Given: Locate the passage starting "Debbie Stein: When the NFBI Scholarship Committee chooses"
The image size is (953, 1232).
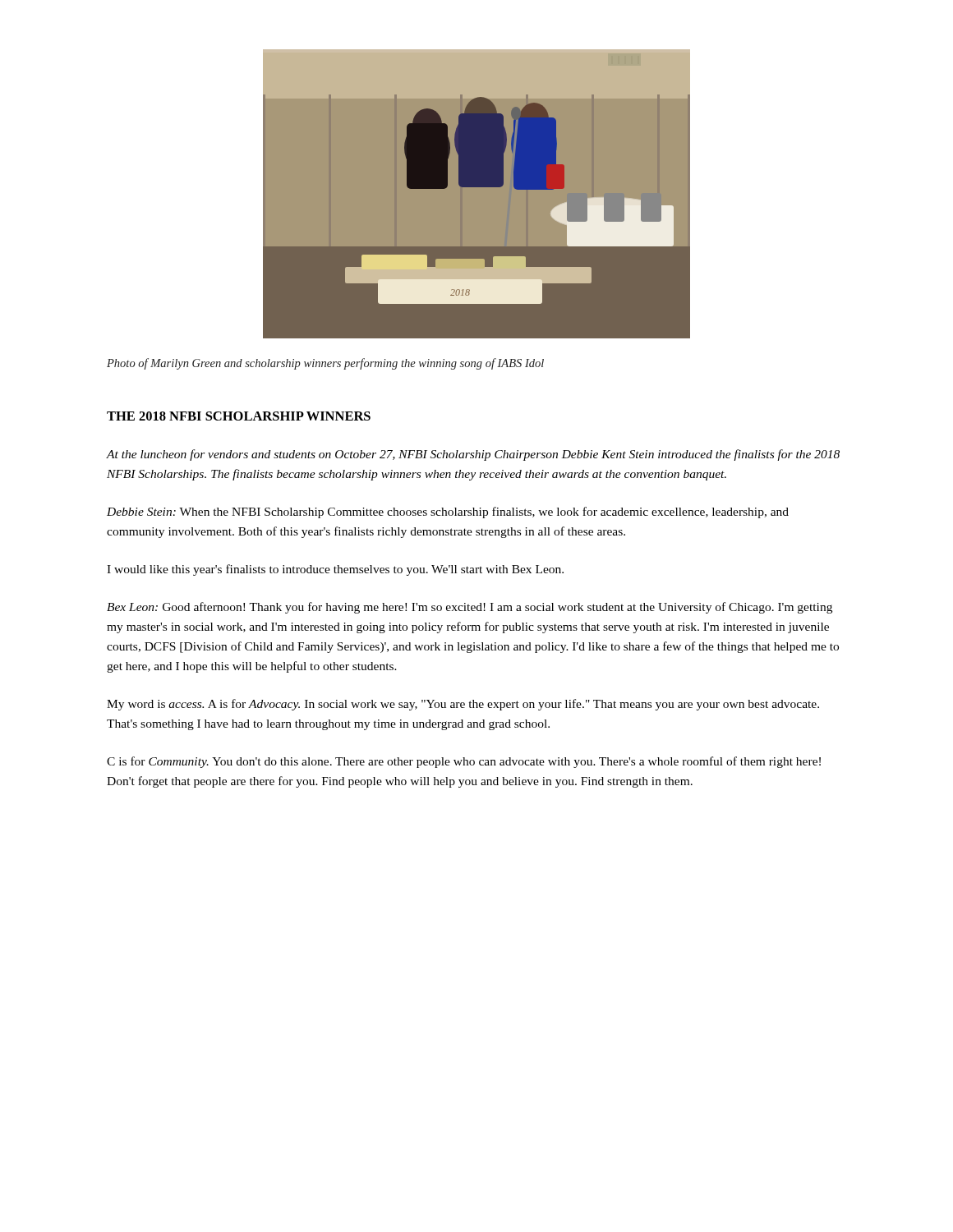Looking at the screenshot, I should 448,521.
